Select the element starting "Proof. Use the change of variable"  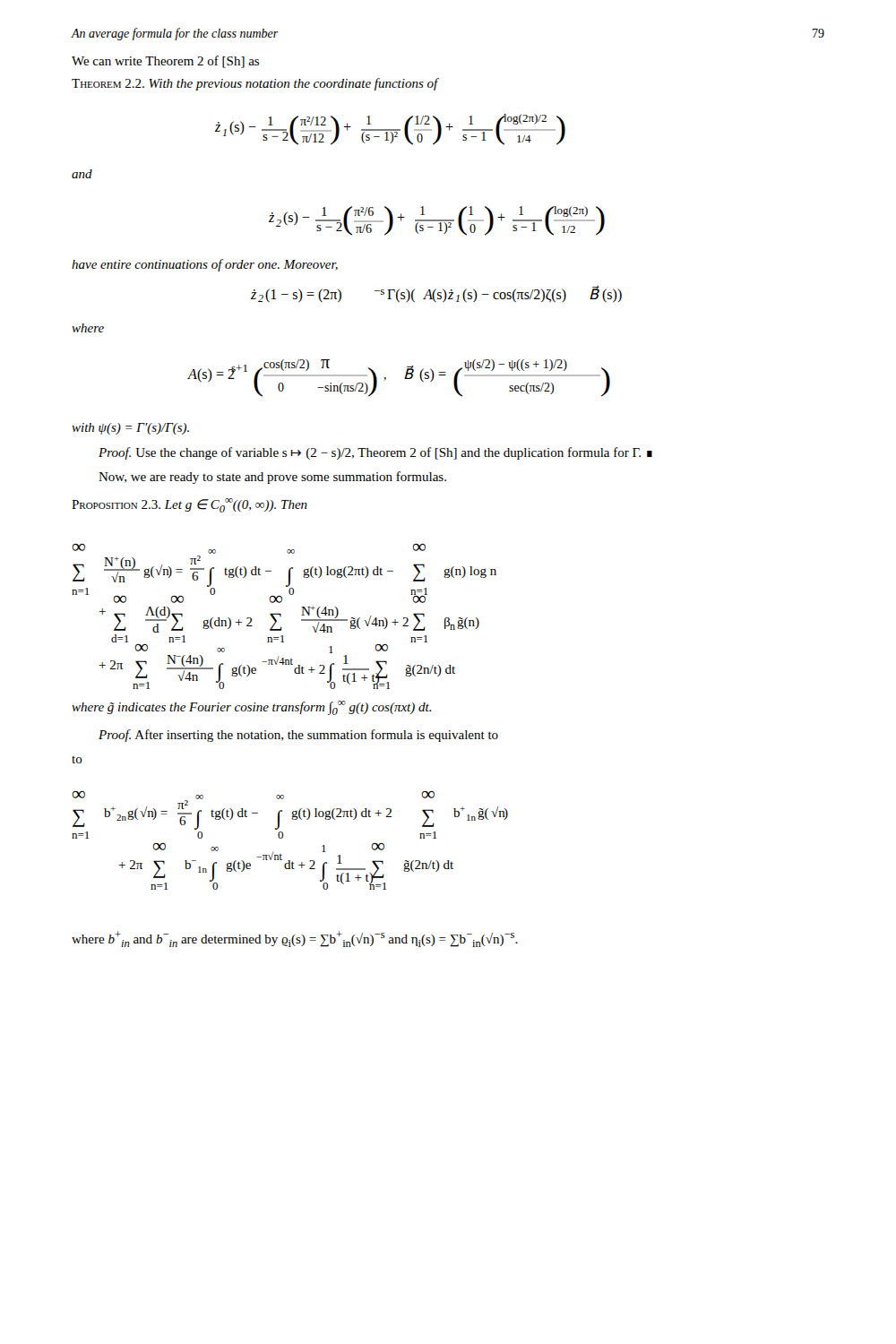(x=376, y=452)
